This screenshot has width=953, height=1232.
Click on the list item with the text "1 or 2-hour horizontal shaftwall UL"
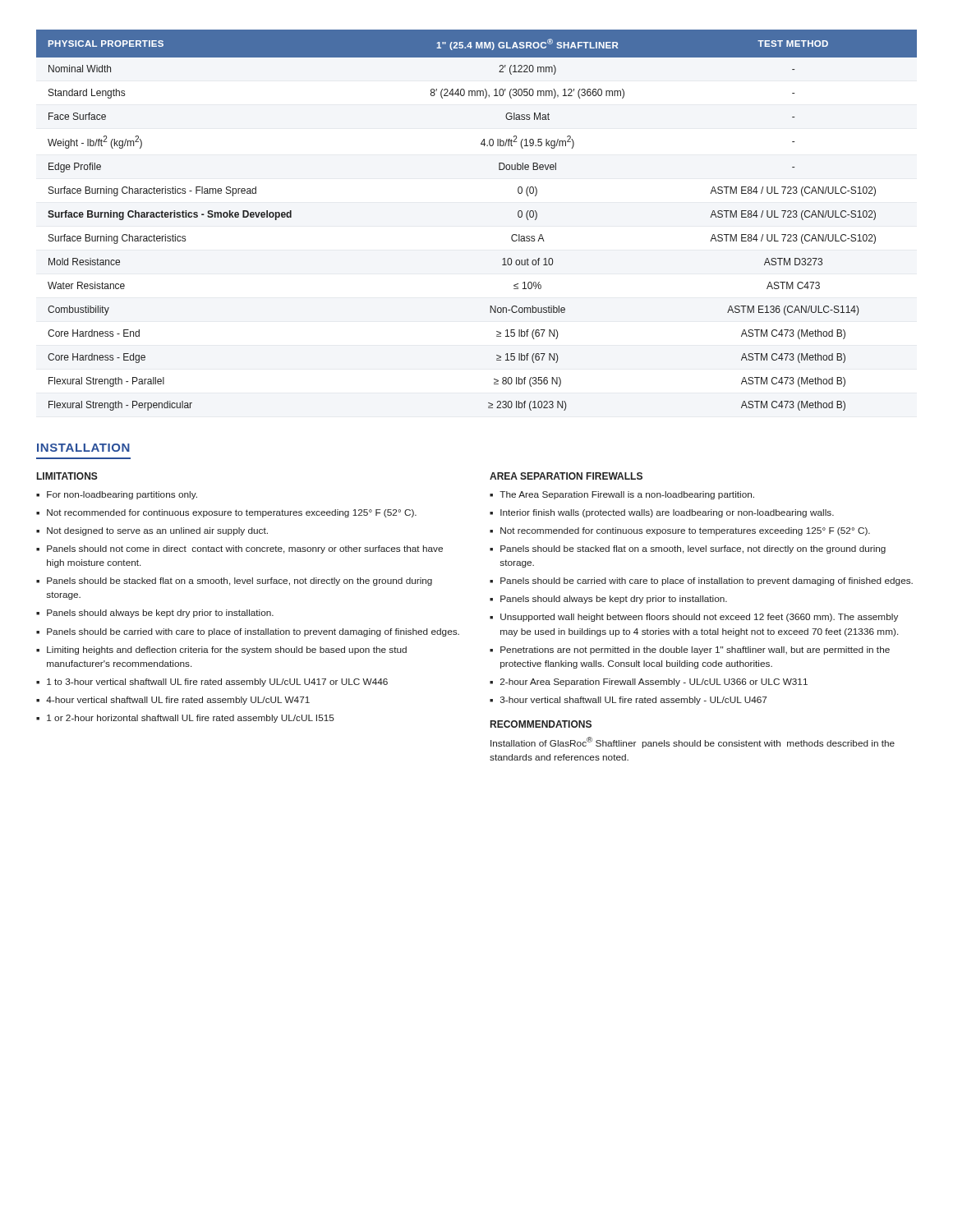(x=190, y=718)
